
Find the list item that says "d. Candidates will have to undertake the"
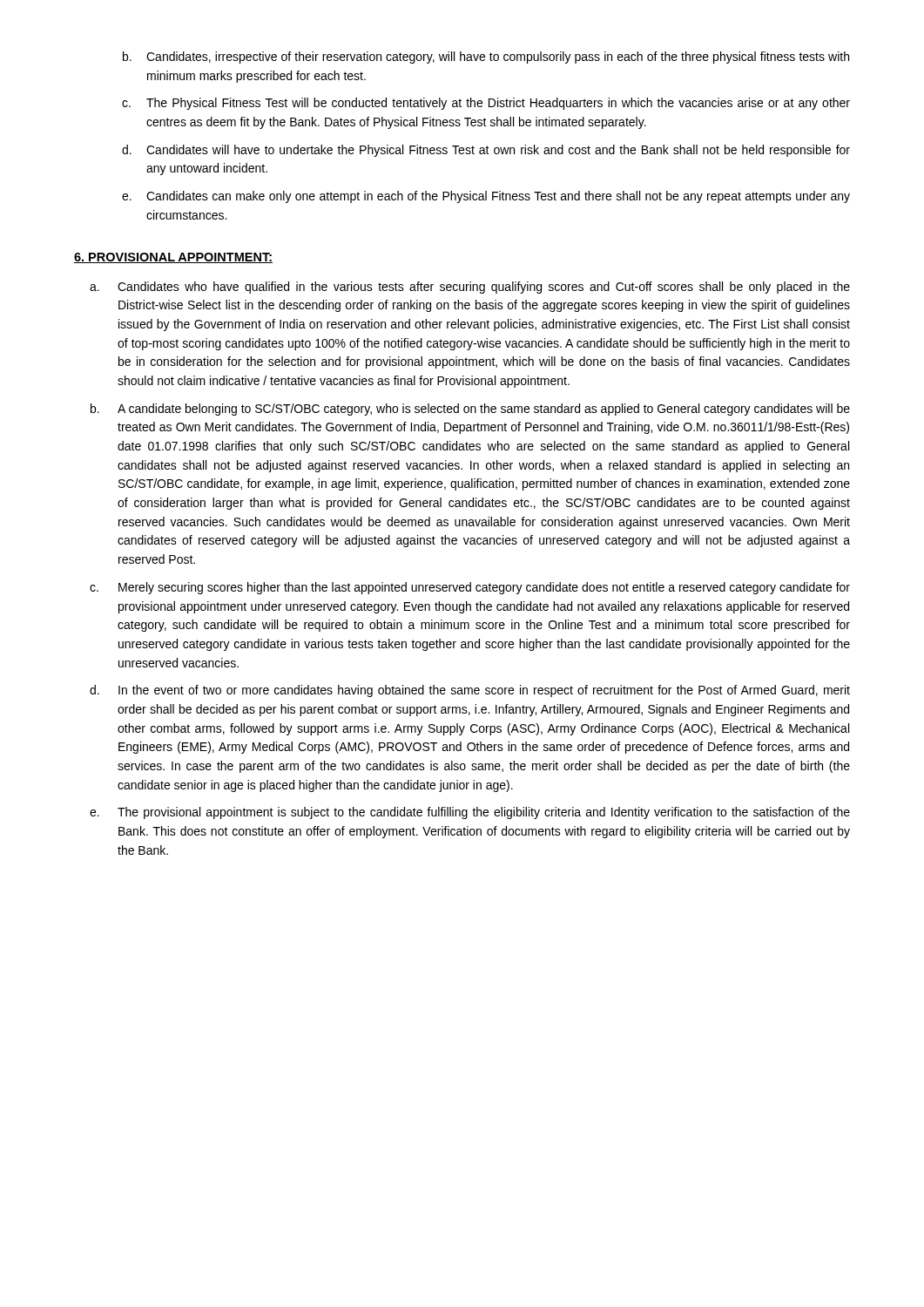486,160
